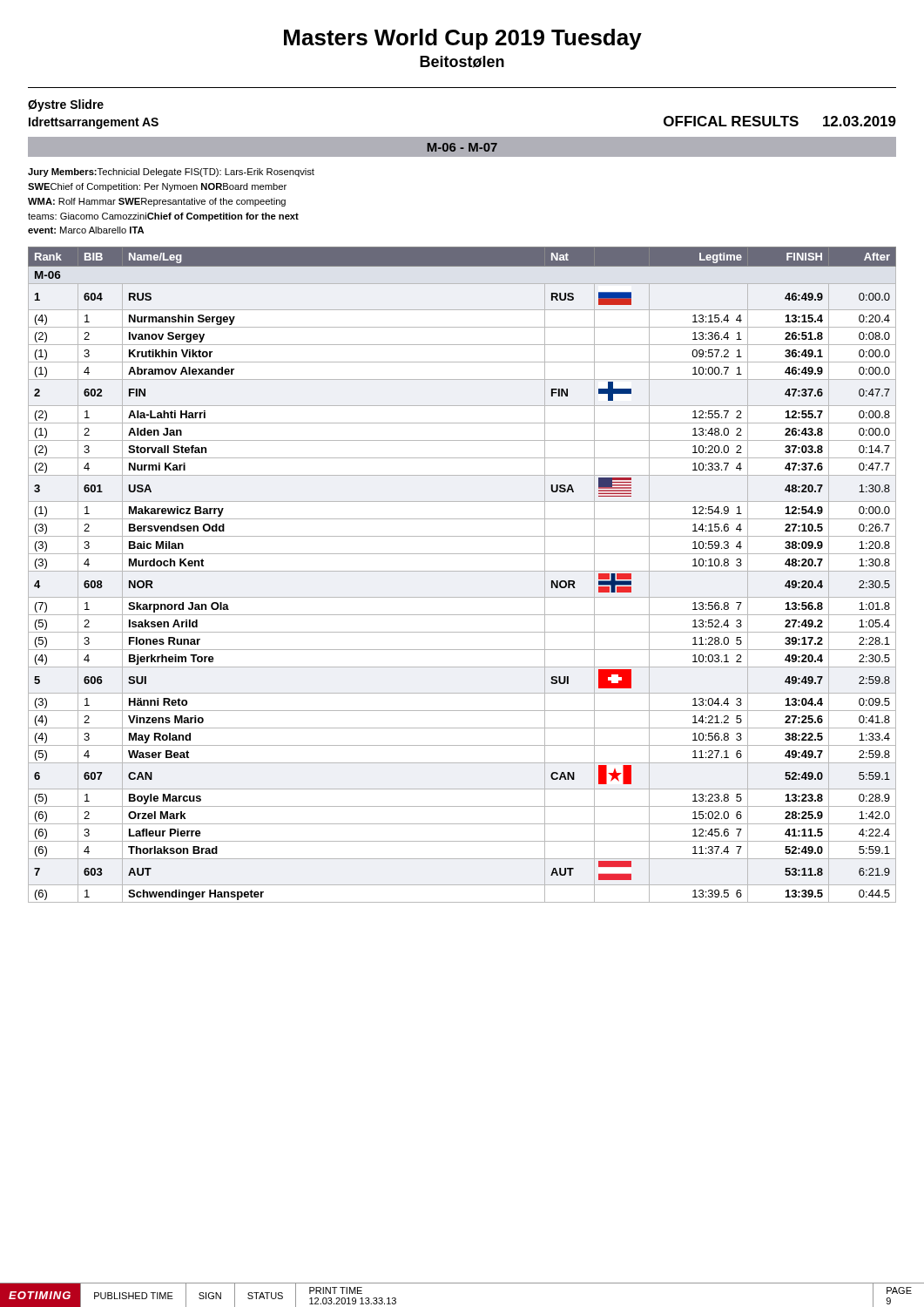Locate the title that says "Masters World Cup 2019 Tuesday"
The width and height of the screenshot is (924, 1307).
pos(462,38)
